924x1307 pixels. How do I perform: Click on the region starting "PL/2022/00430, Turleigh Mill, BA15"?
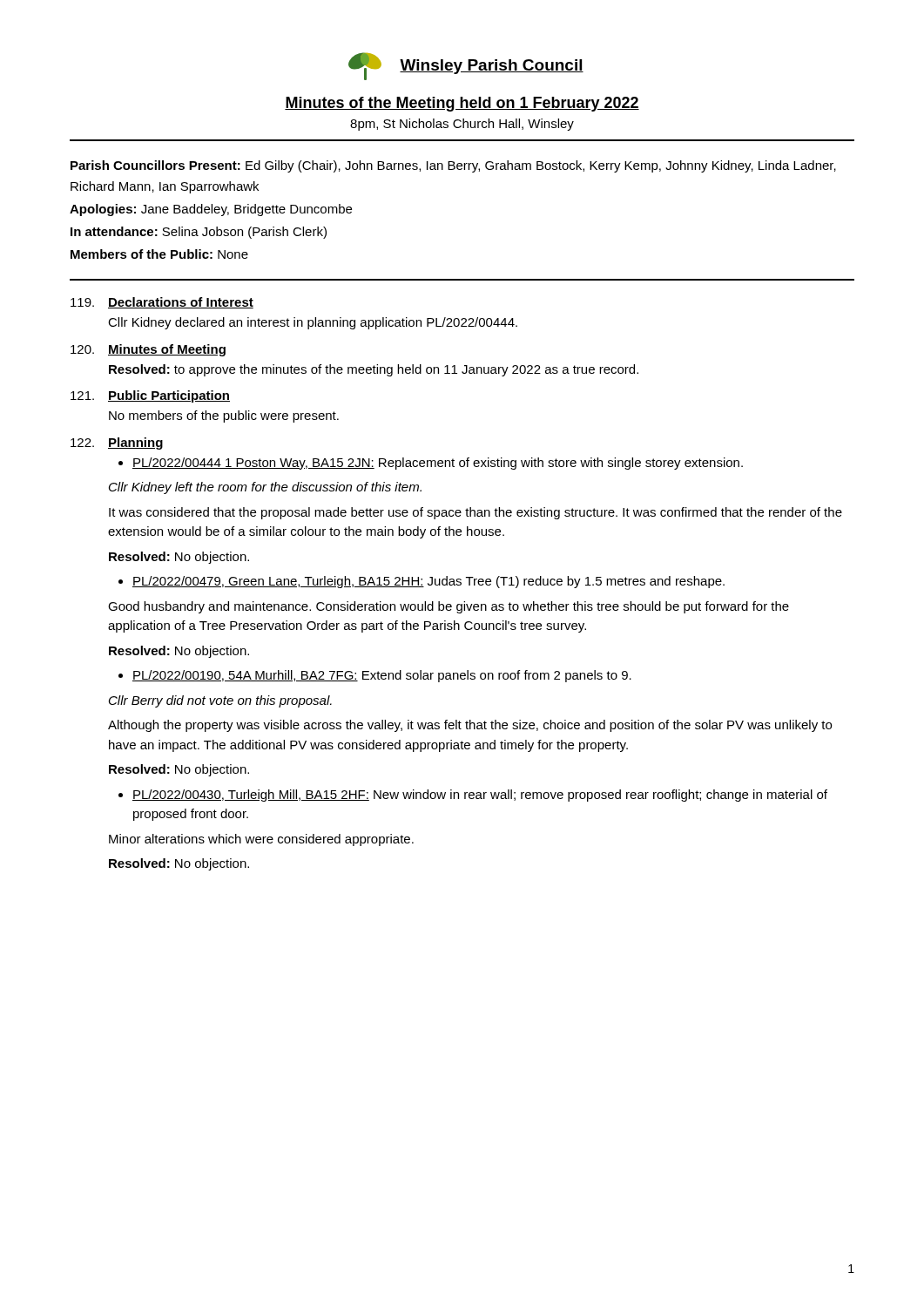click(480, 804)
